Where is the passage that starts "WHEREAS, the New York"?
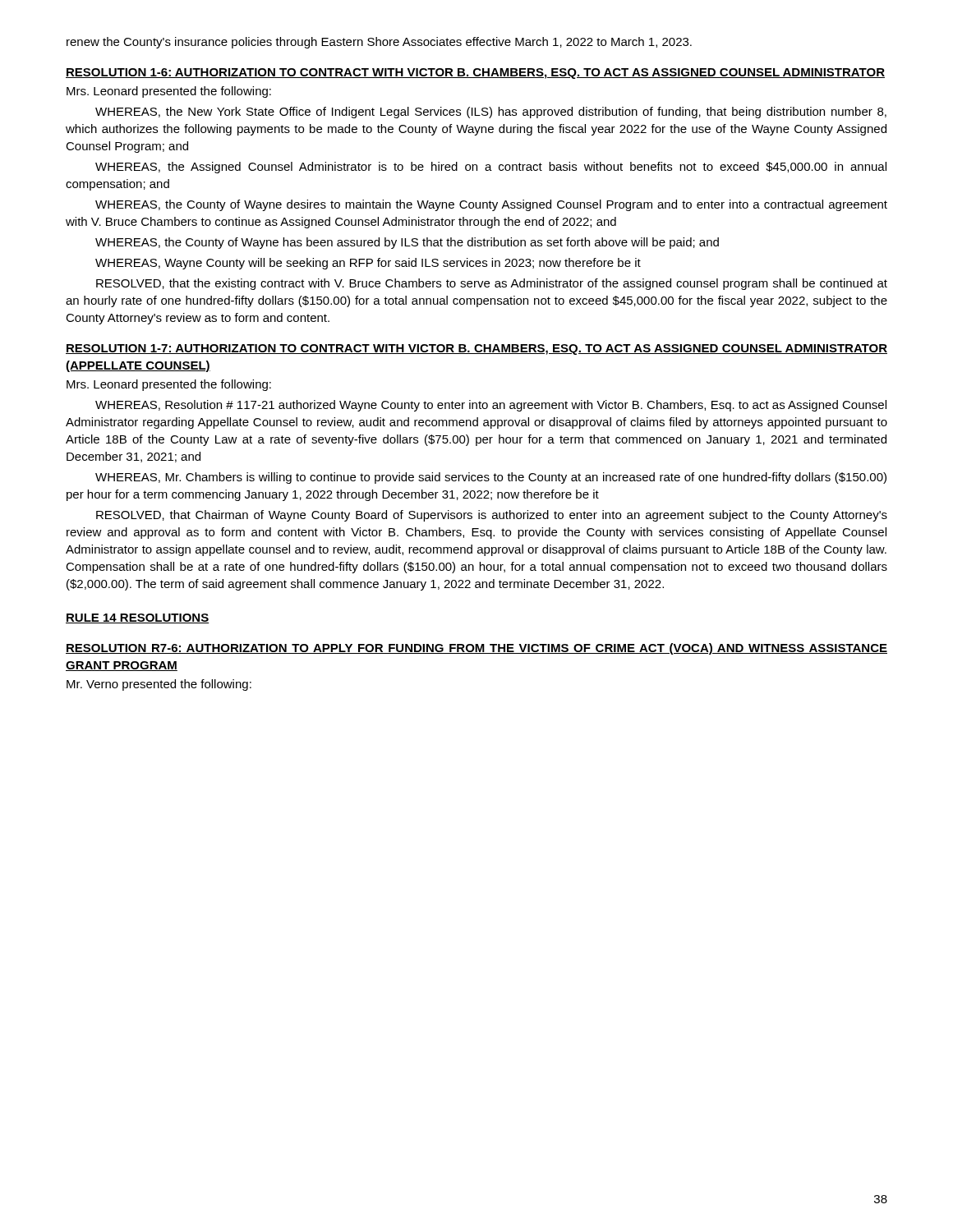The image size is (953, 1232). [476, 129]
